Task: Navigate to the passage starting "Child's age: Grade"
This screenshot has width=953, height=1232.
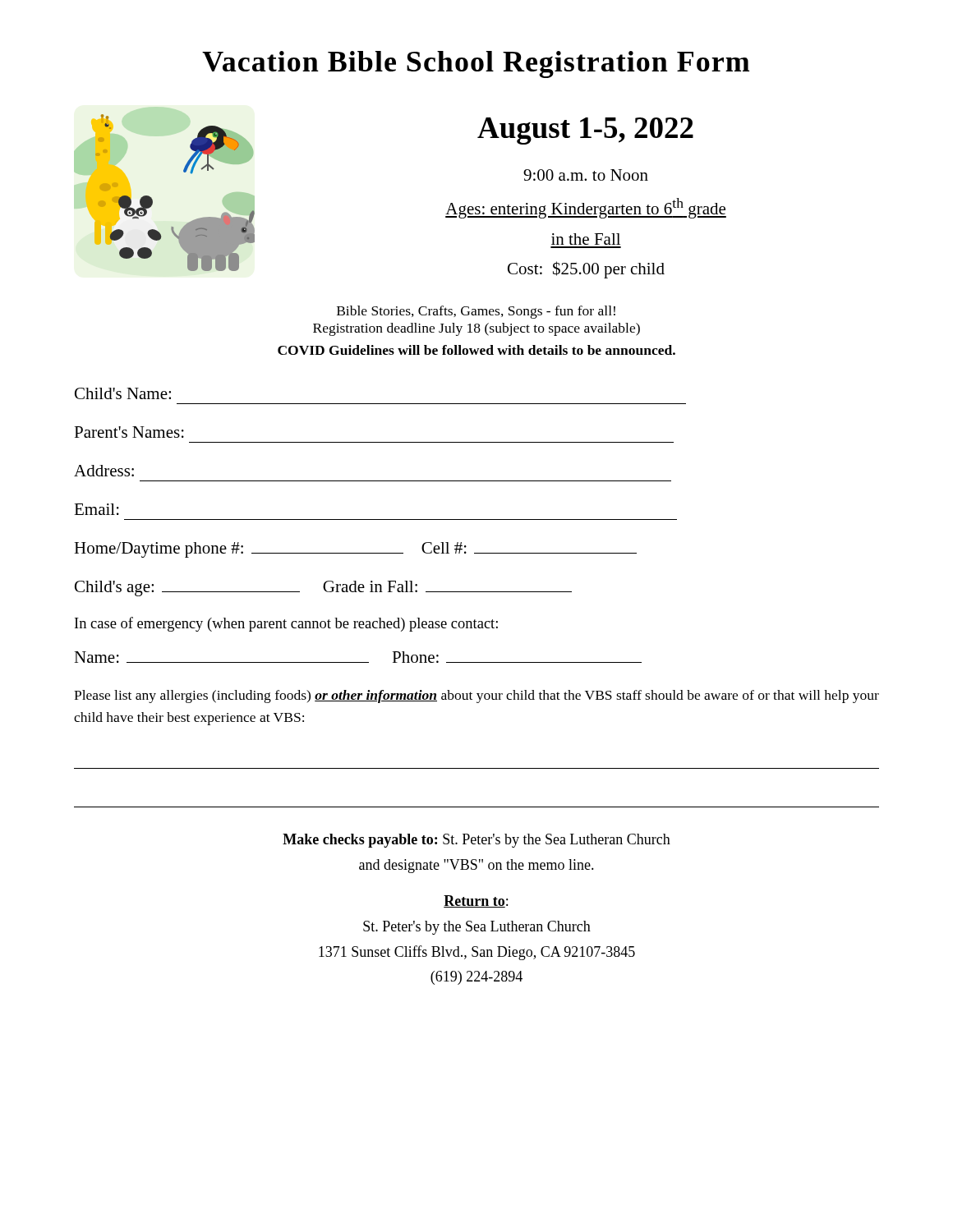Action: (x=323, y=587)
